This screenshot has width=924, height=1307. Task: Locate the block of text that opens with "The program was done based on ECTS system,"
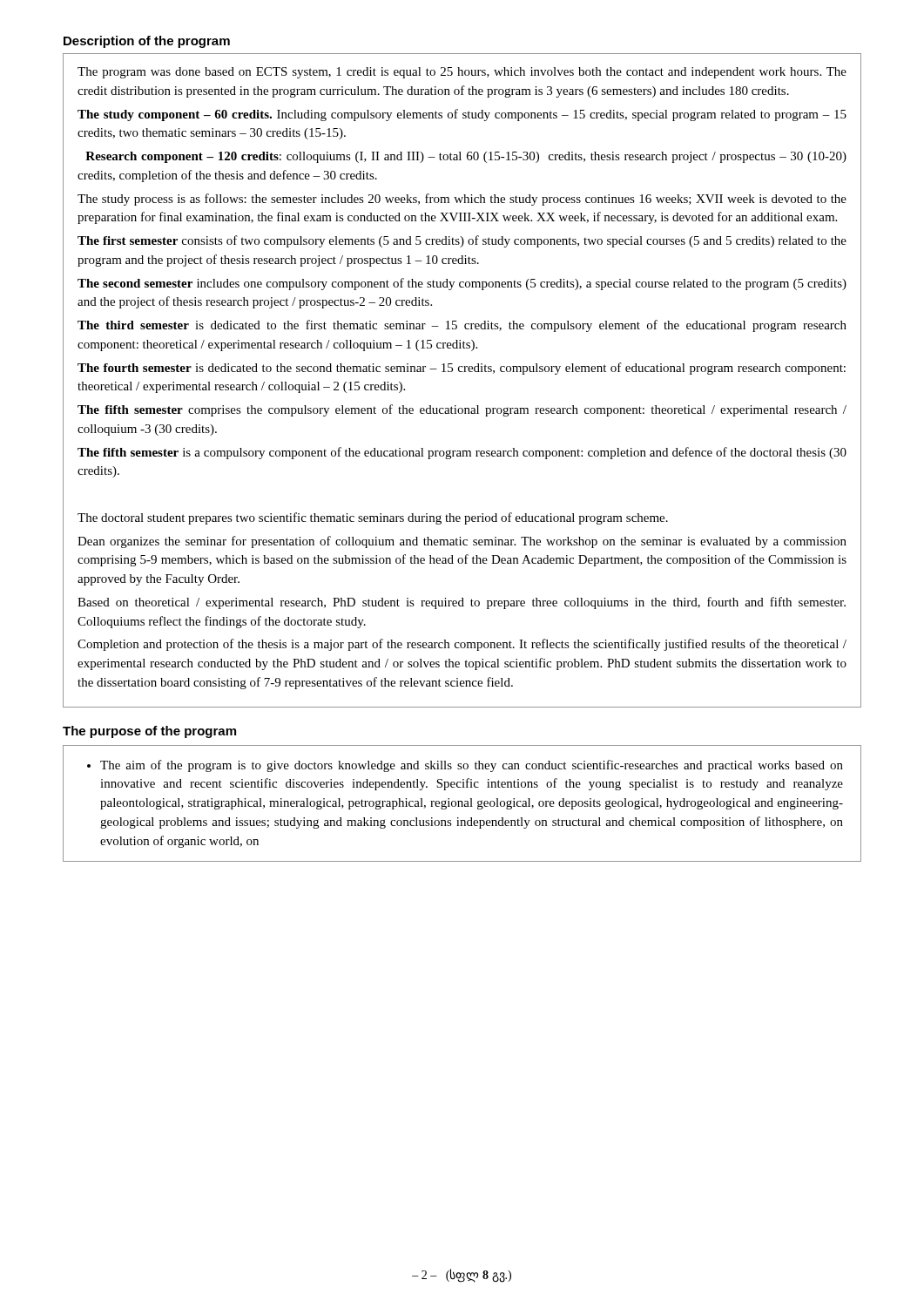(x=462, y=378)
